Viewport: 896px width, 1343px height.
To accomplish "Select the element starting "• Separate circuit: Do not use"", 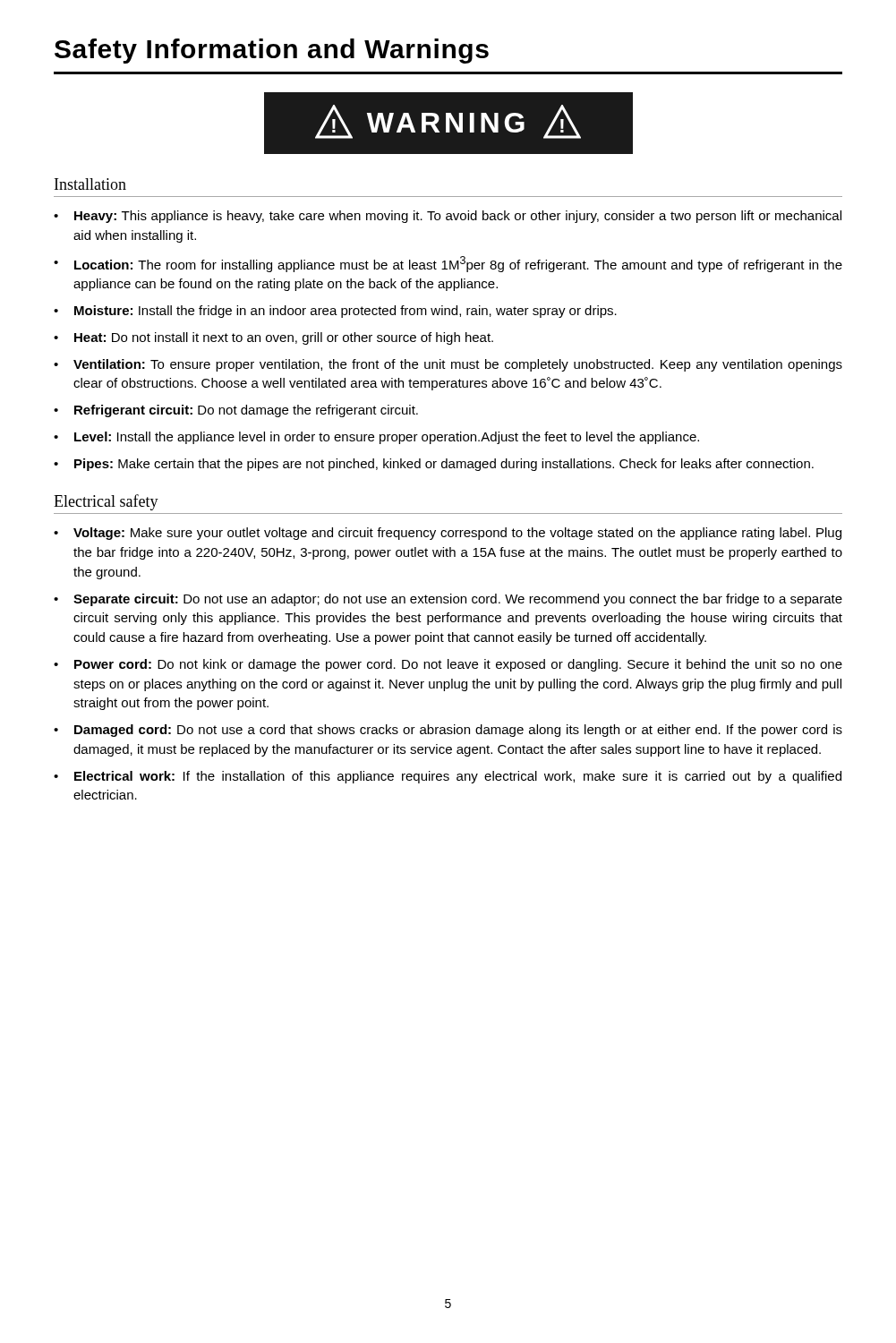I will point(448,618).
